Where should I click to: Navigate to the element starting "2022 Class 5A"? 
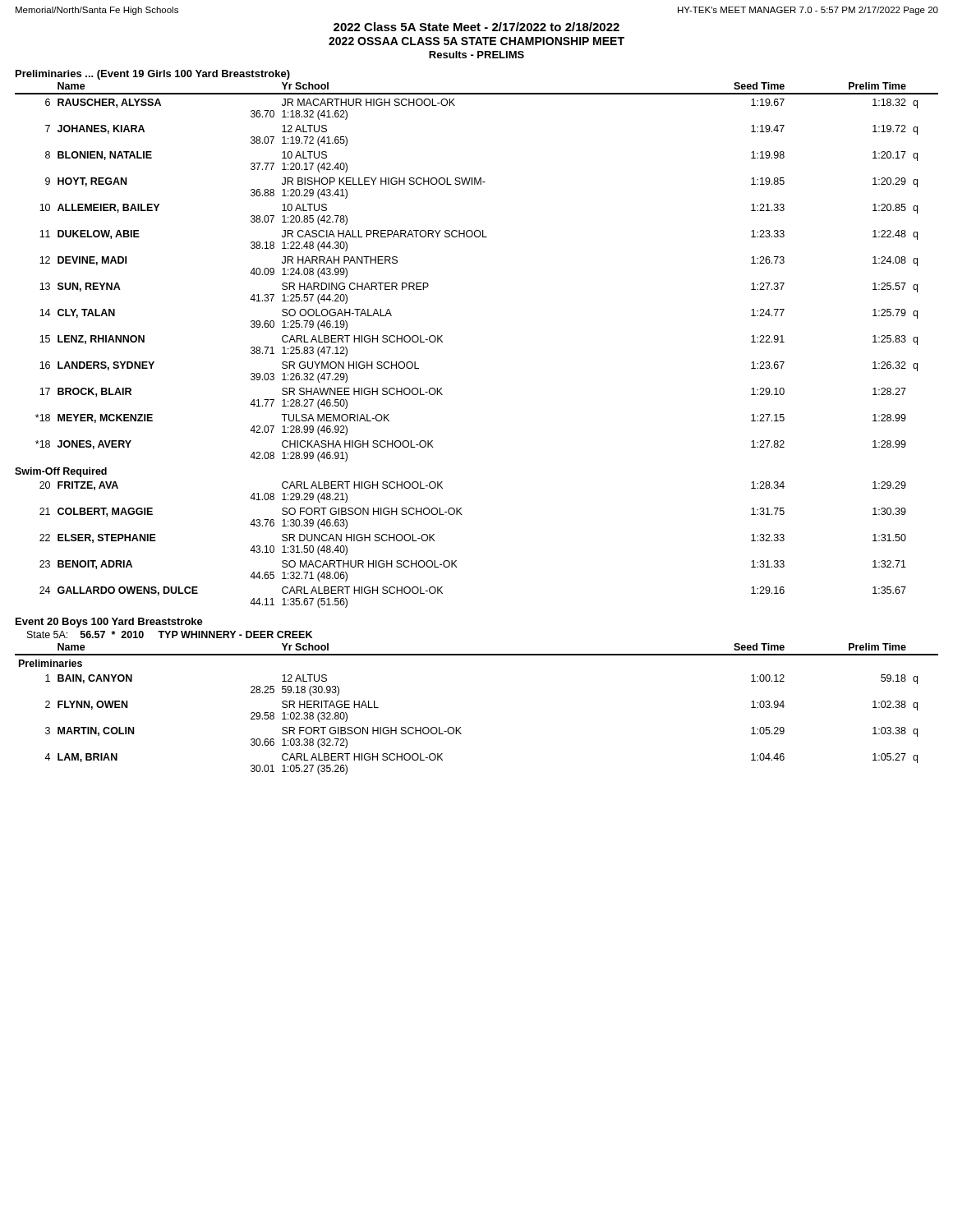476,27
